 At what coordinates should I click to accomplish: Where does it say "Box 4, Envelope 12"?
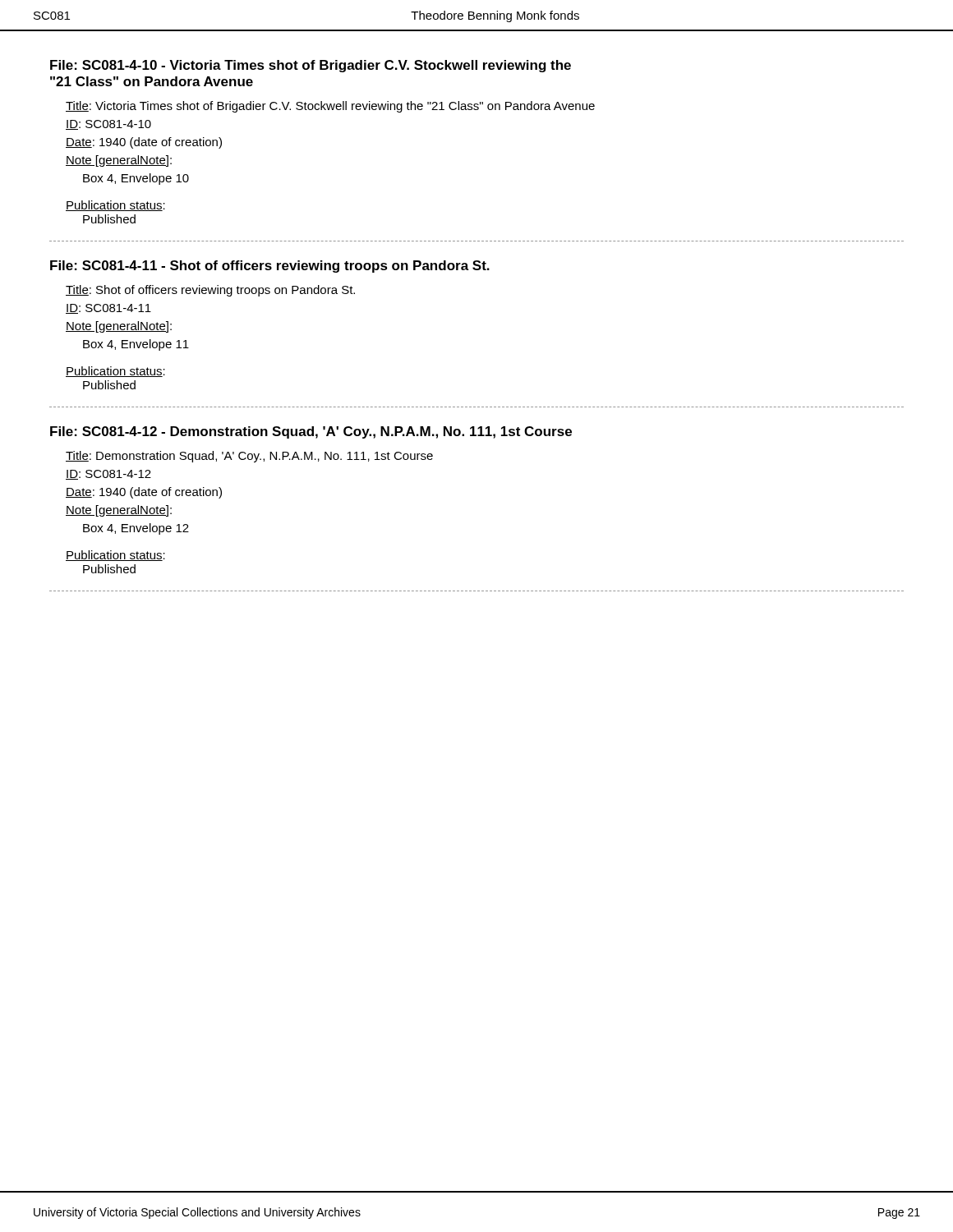(136, 528)
